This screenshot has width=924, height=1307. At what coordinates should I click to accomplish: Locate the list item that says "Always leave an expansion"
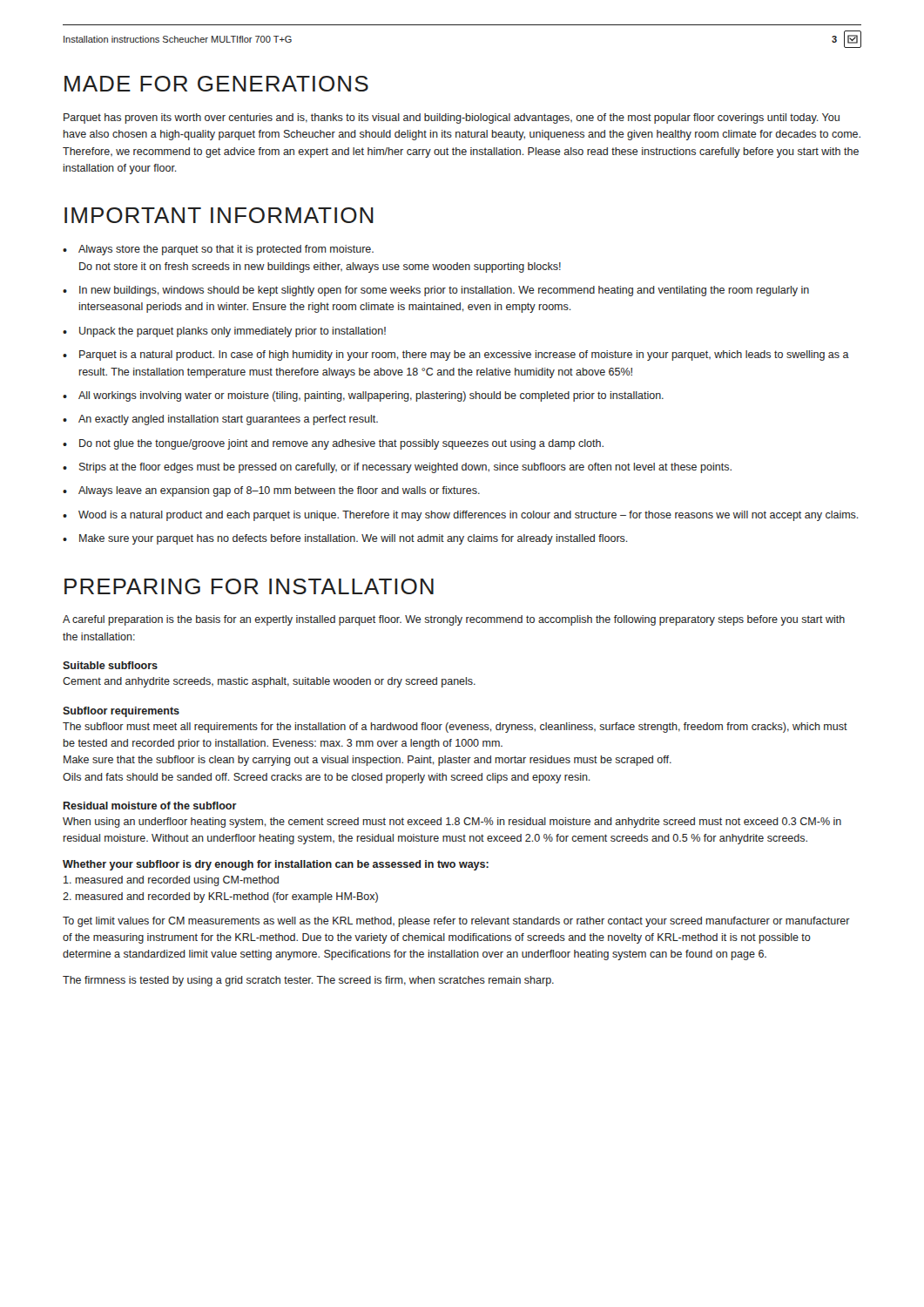coord(279,491)
